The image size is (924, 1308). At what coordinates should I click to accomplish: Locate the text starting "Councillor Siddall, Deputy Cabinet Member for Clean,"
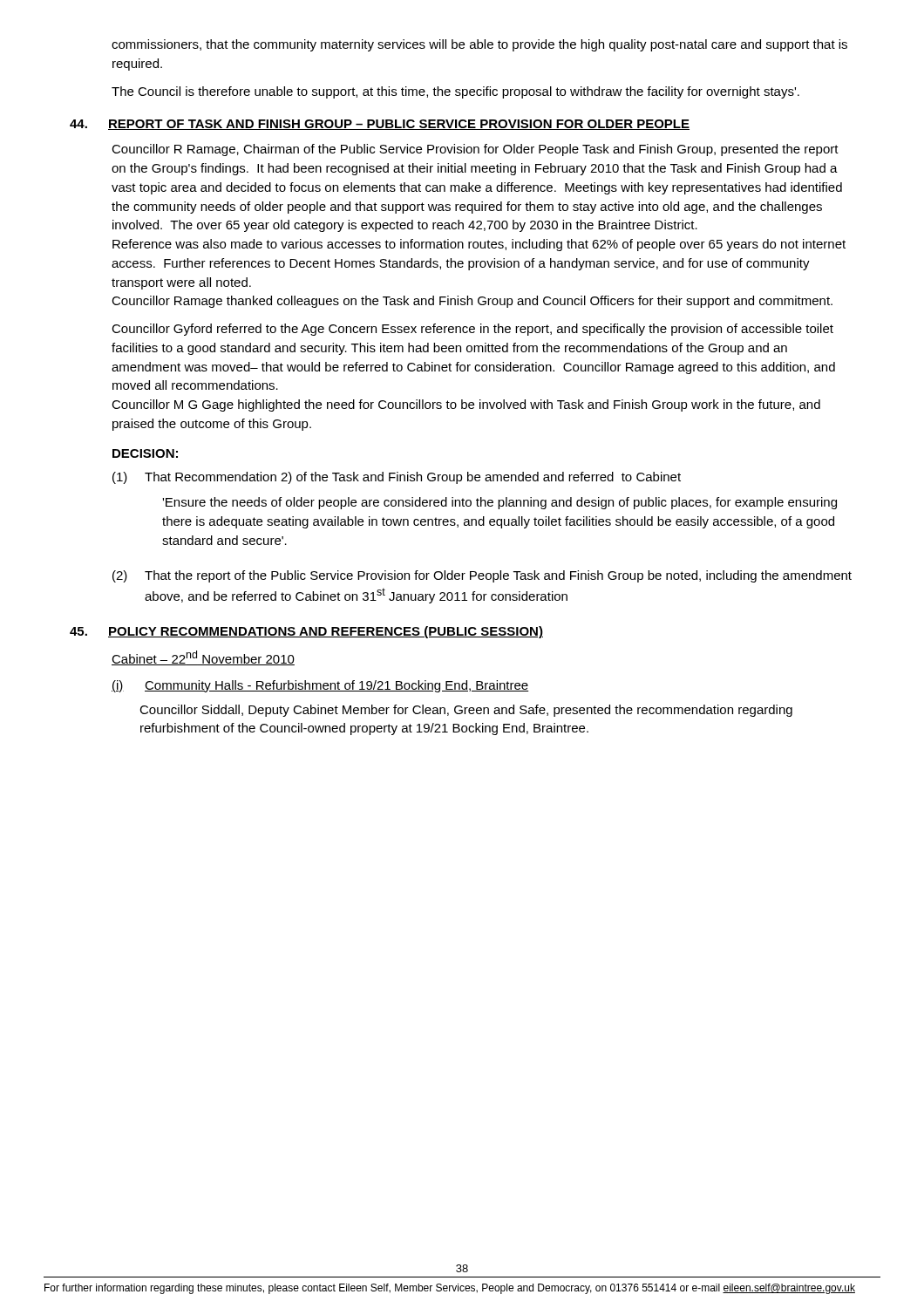click(x=466, y=718)
